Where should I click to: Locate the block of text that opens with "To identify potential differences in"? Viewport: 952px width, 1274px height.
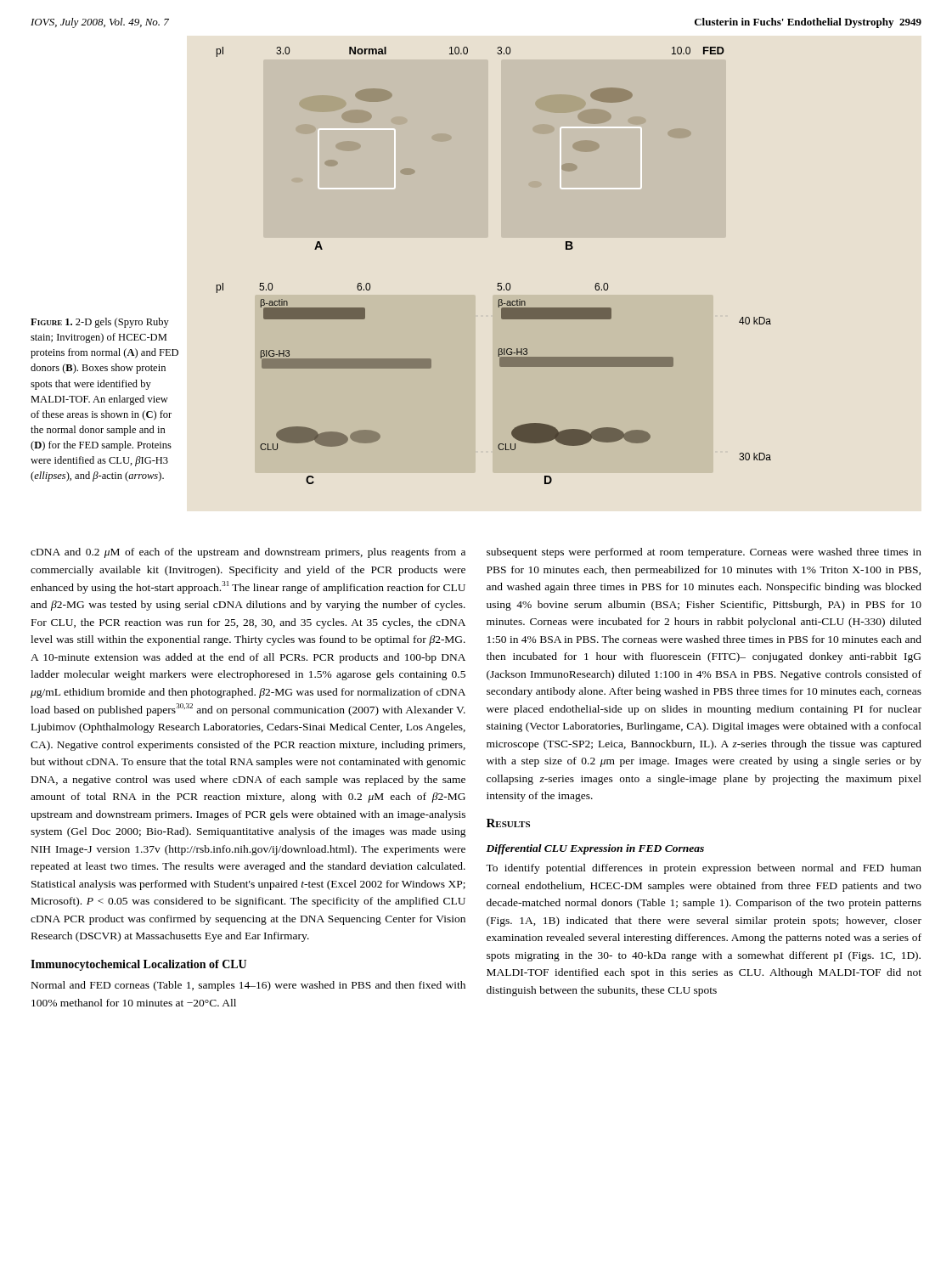coord(704,929)
